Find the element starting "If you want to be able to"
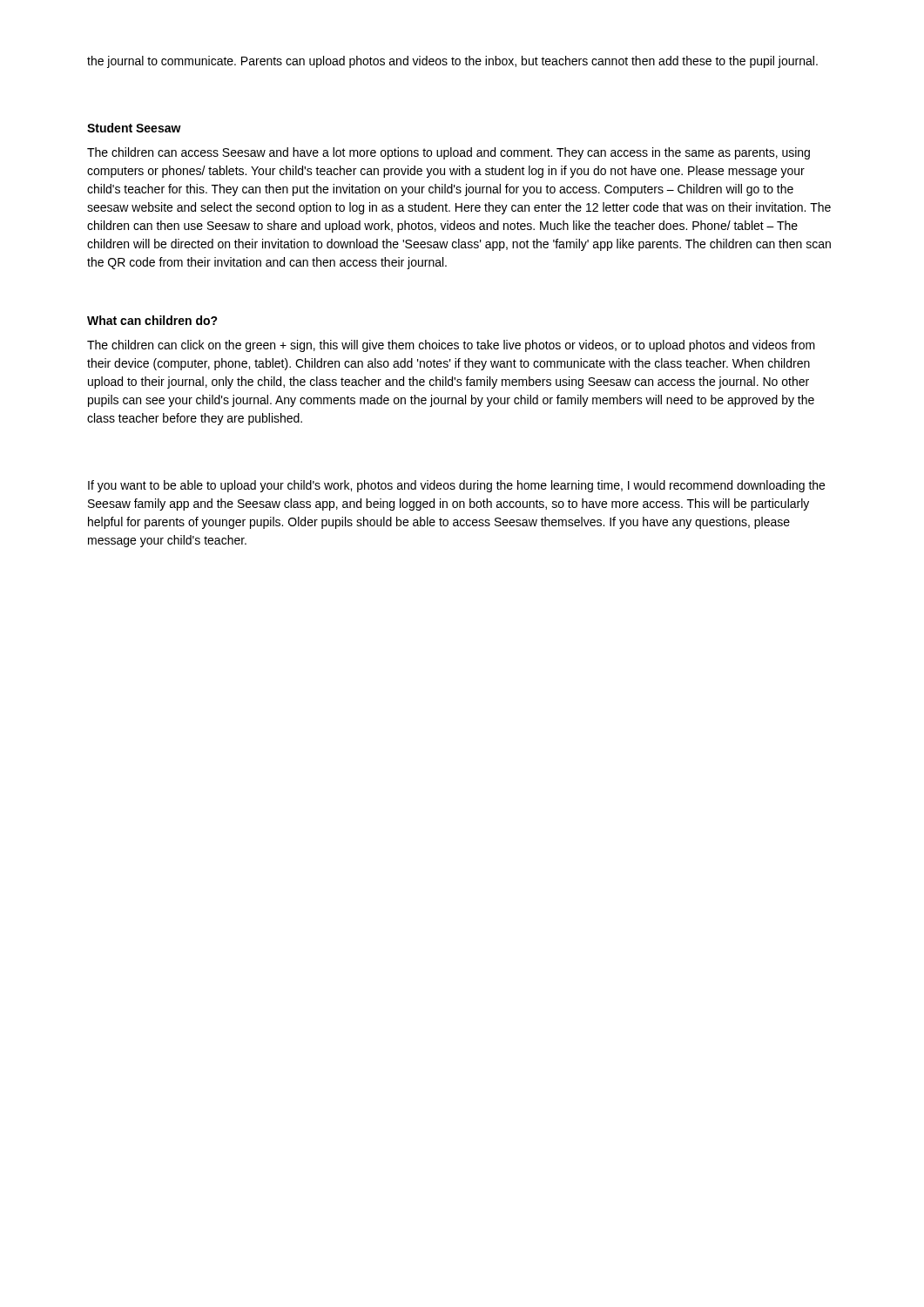This screenshot has width=924, height=1307. [x=456, y=513]
